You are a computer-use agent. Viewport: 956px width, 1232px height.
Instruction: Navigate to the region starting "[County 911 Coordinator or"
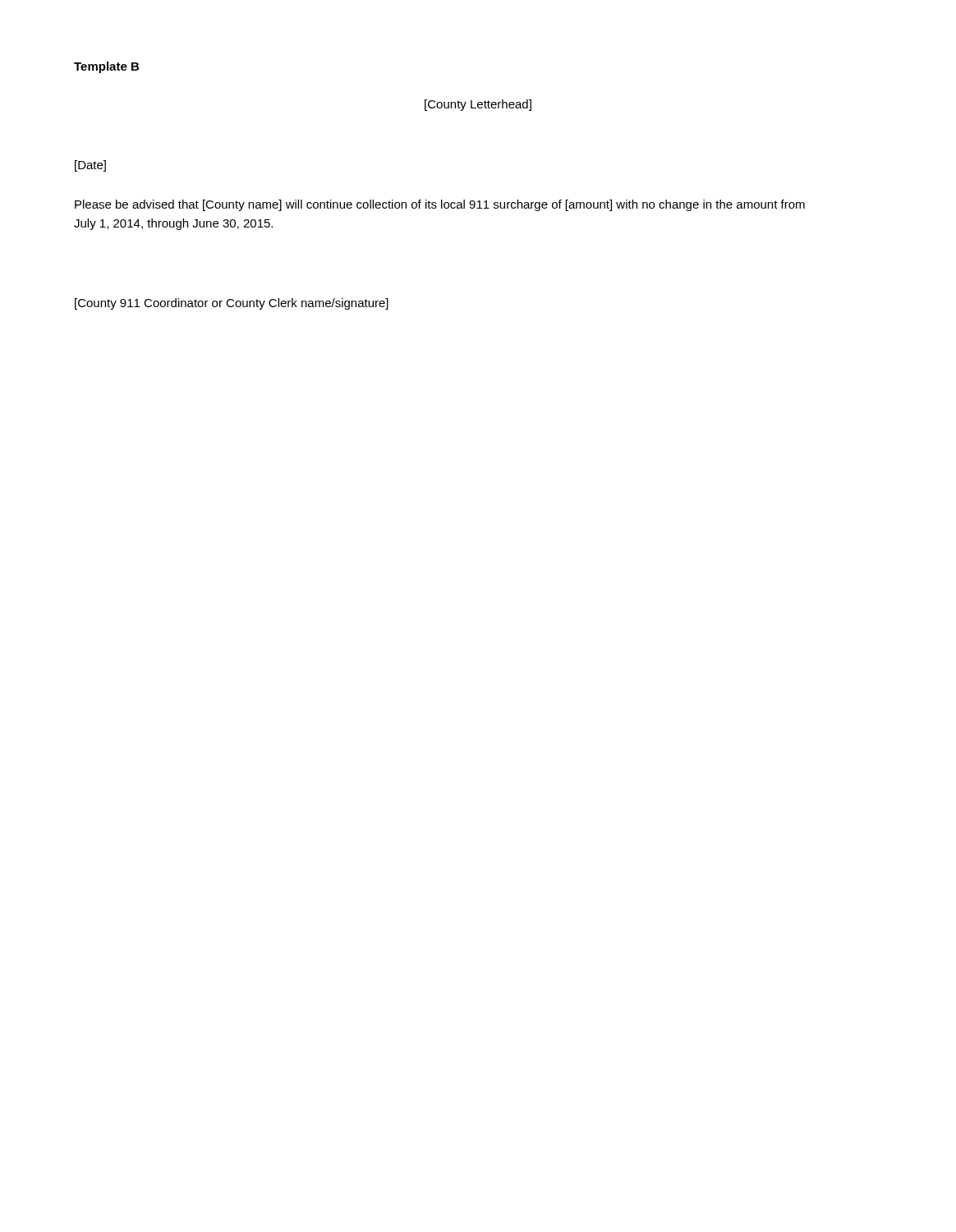tap(231, 303)
